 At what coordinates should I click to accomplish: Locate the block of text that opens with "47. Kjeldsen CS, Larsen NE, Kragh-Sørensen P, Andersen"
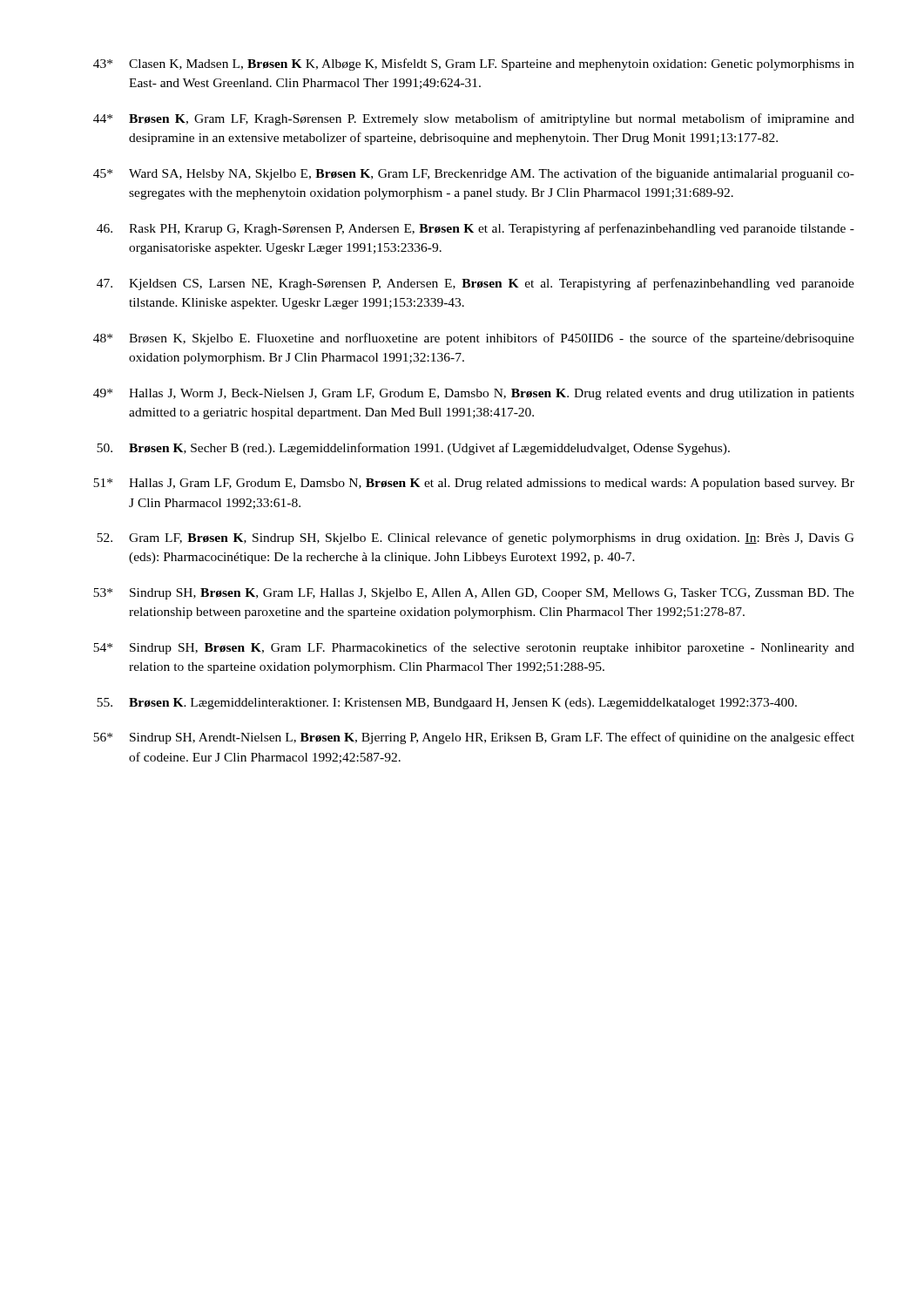pos(462,293)
